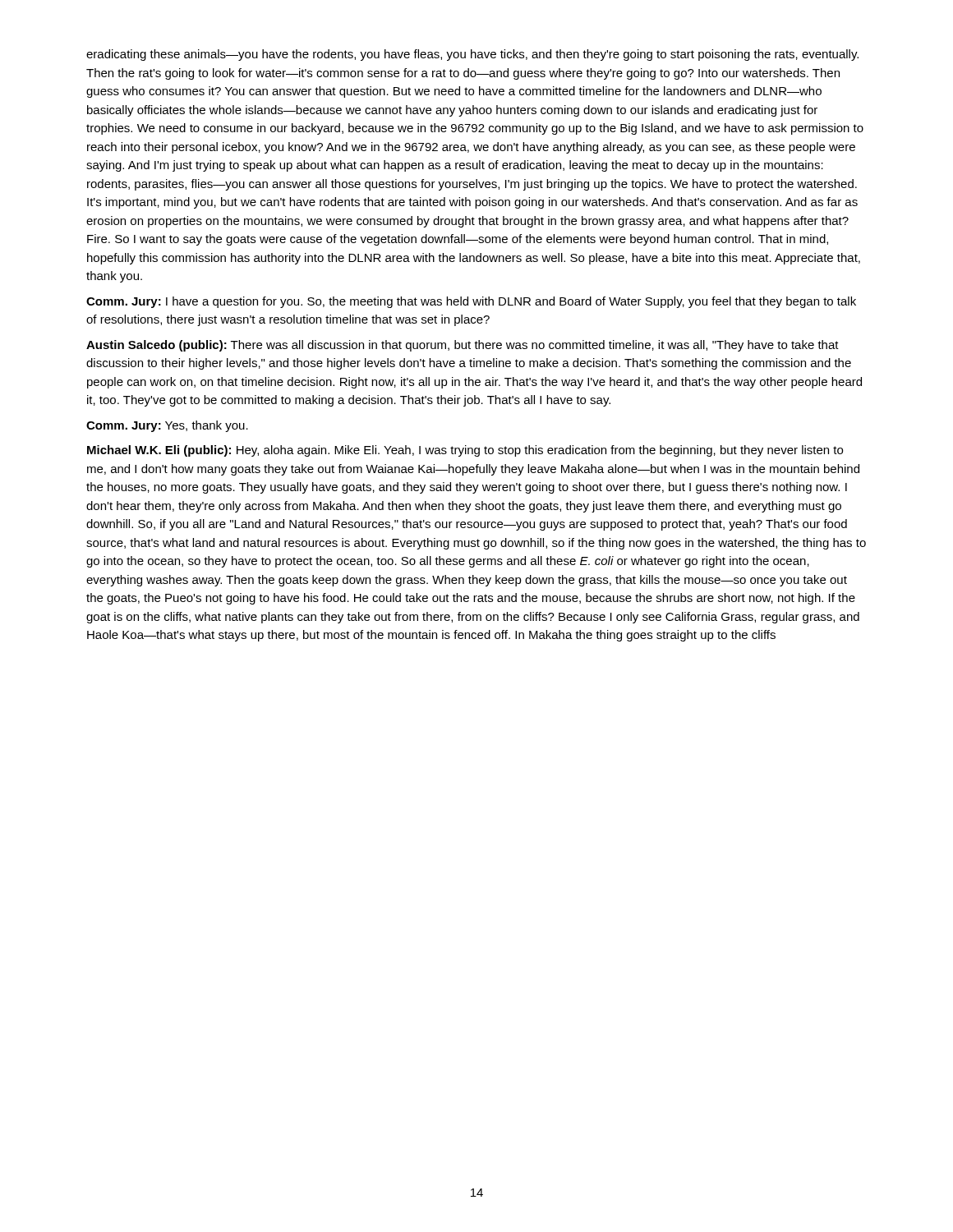Screen dimensions: 1232x953
Task: Click on the element starting "eradicating these animals—you have the rodents, you"
Action: click(x=476, y=345)
